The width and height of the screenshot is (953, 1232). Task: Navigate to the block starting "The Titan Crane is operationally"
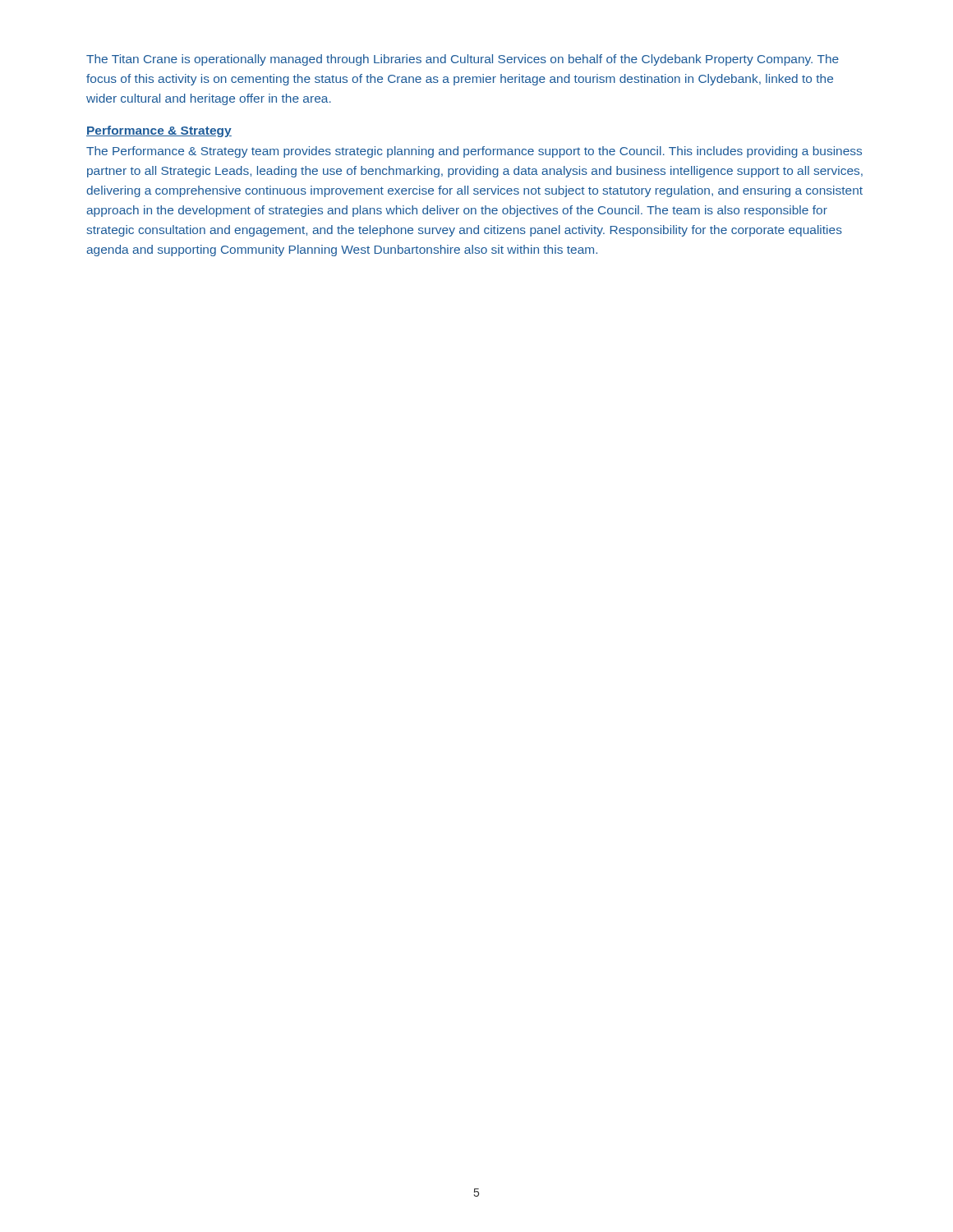[x=463, y=78]
